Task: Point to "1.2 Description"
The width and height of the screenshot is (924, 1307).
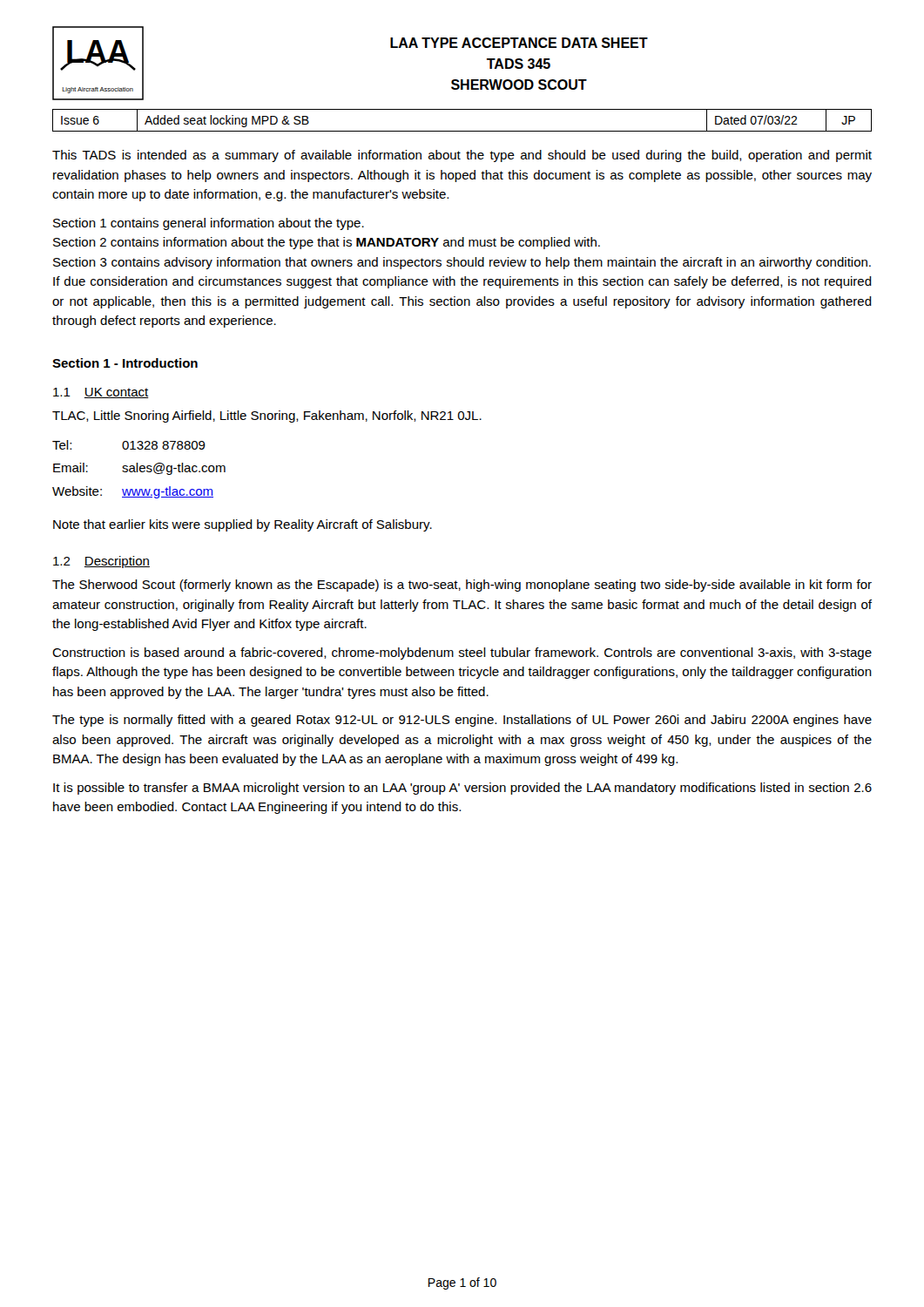Action: [101, 561]
